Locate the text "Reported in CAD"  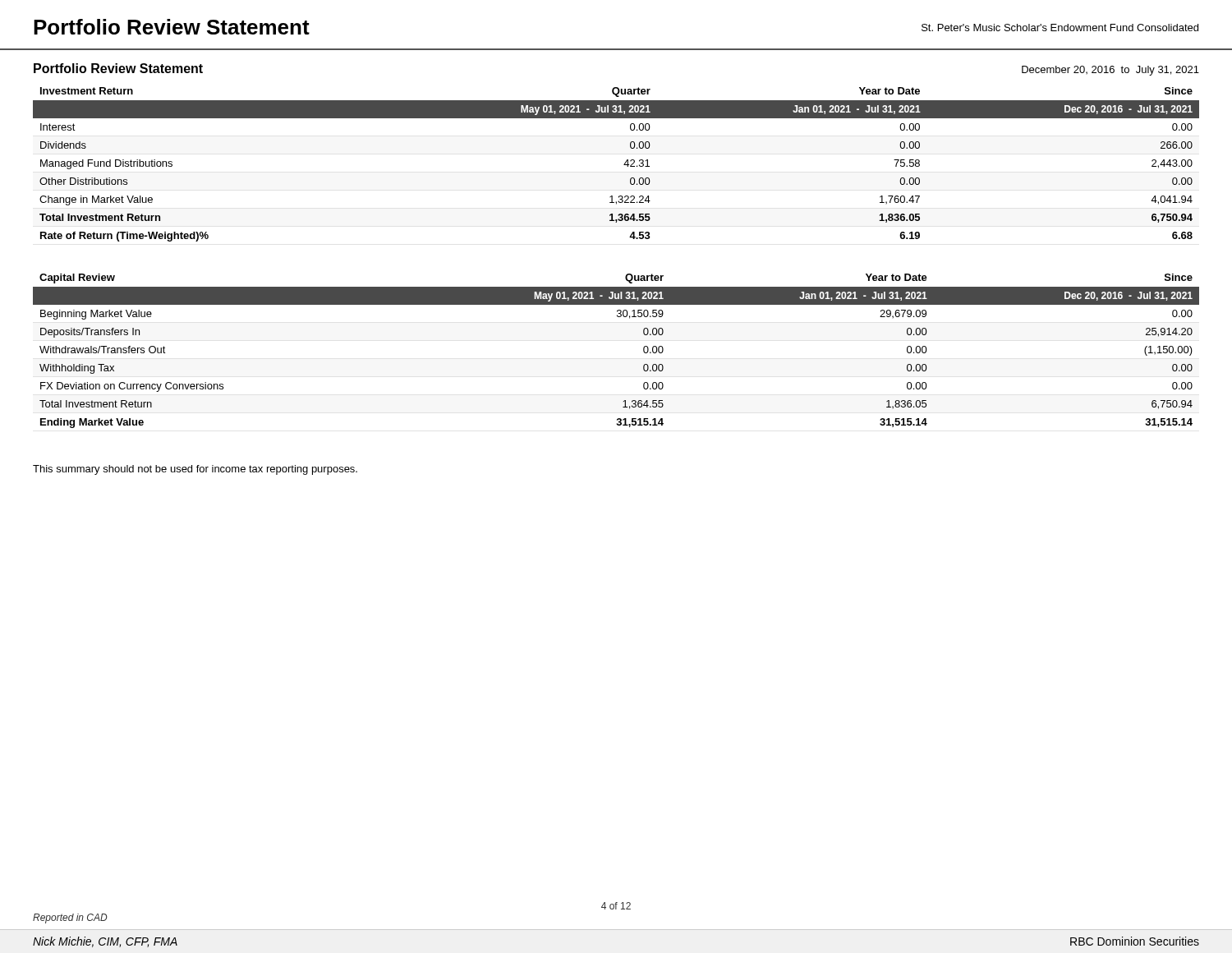(70, 918)
